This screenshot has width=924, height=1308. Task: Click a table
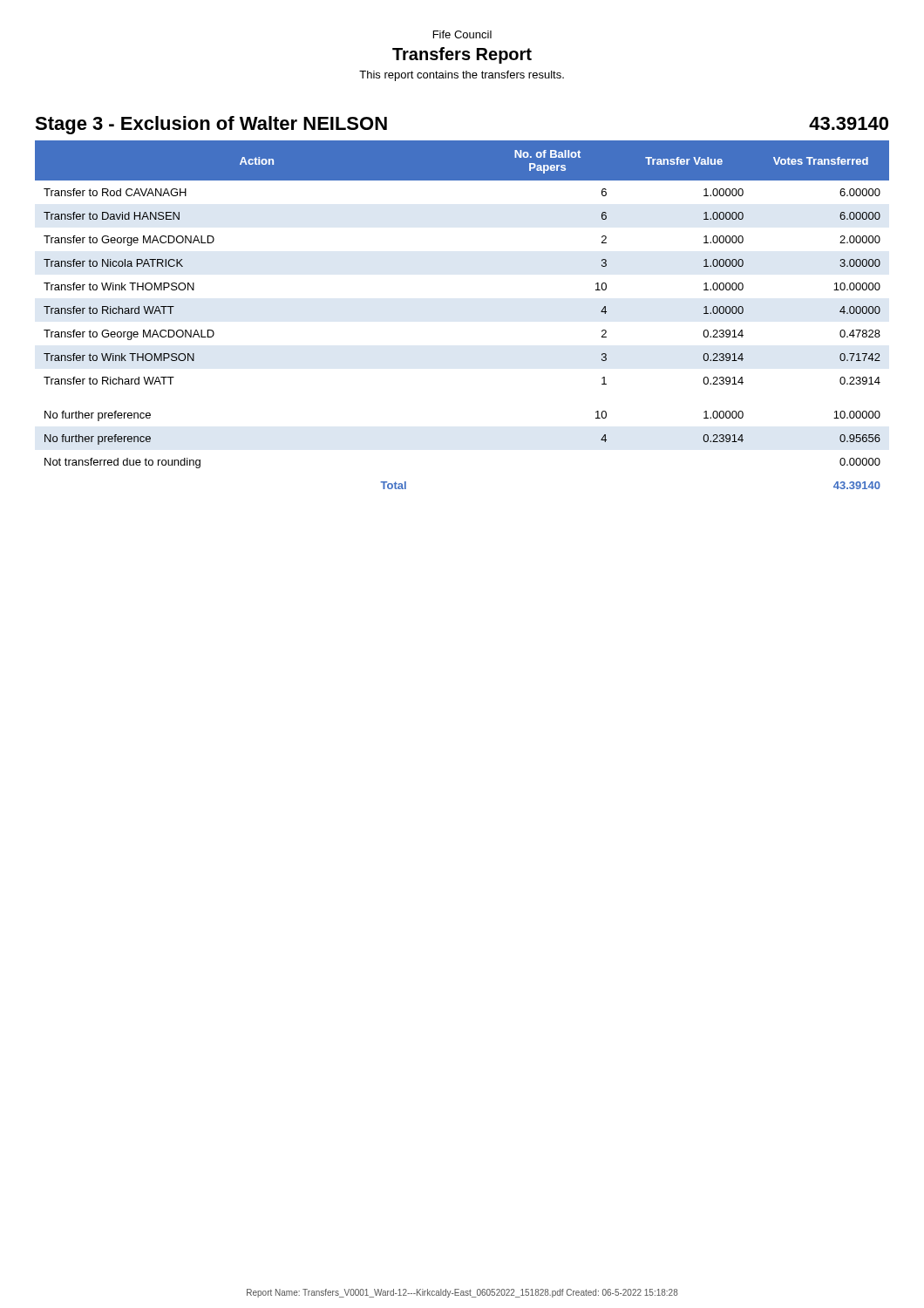tap(462, 319)
